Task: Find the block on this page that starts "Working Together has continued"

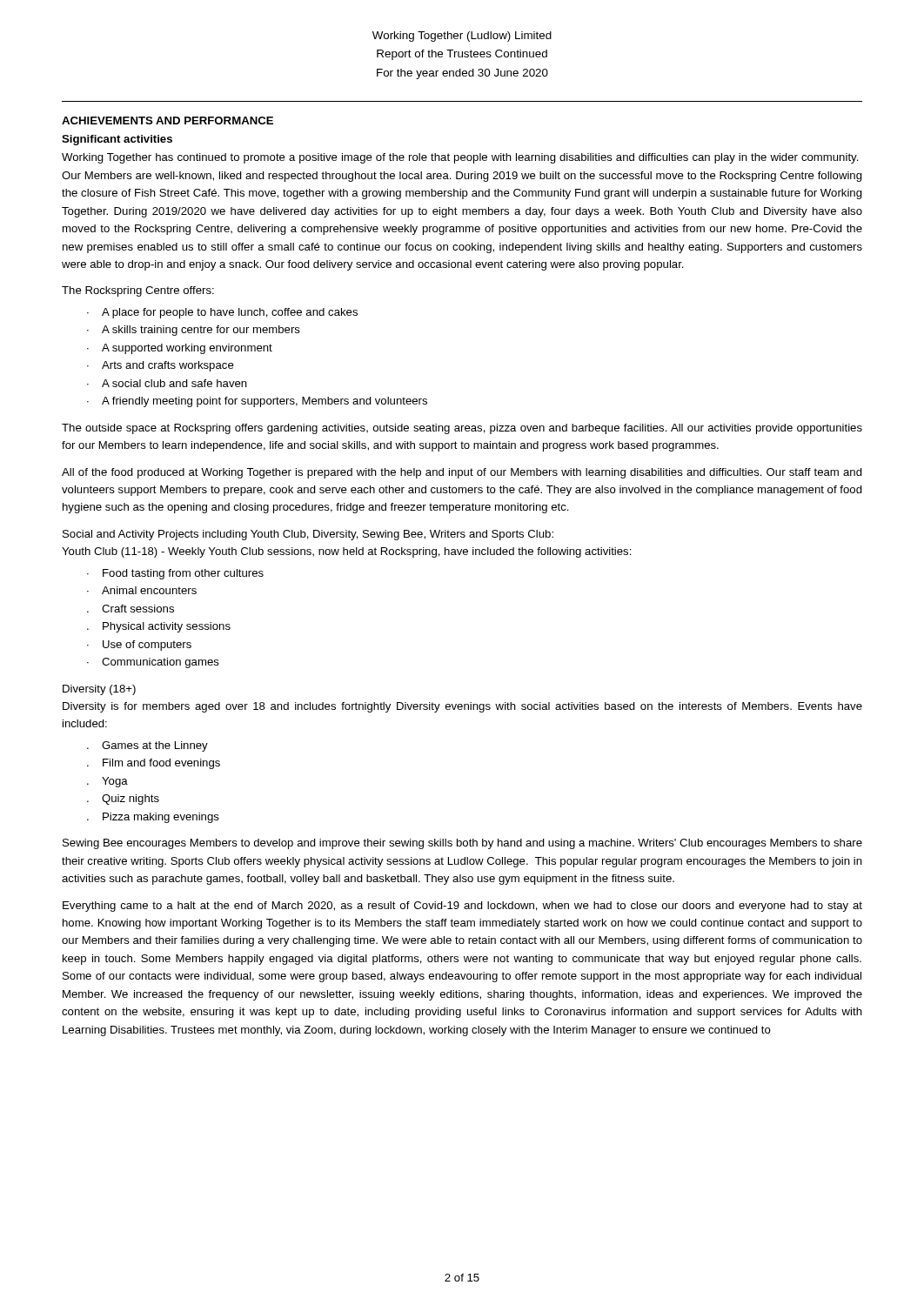Action: 462,211
